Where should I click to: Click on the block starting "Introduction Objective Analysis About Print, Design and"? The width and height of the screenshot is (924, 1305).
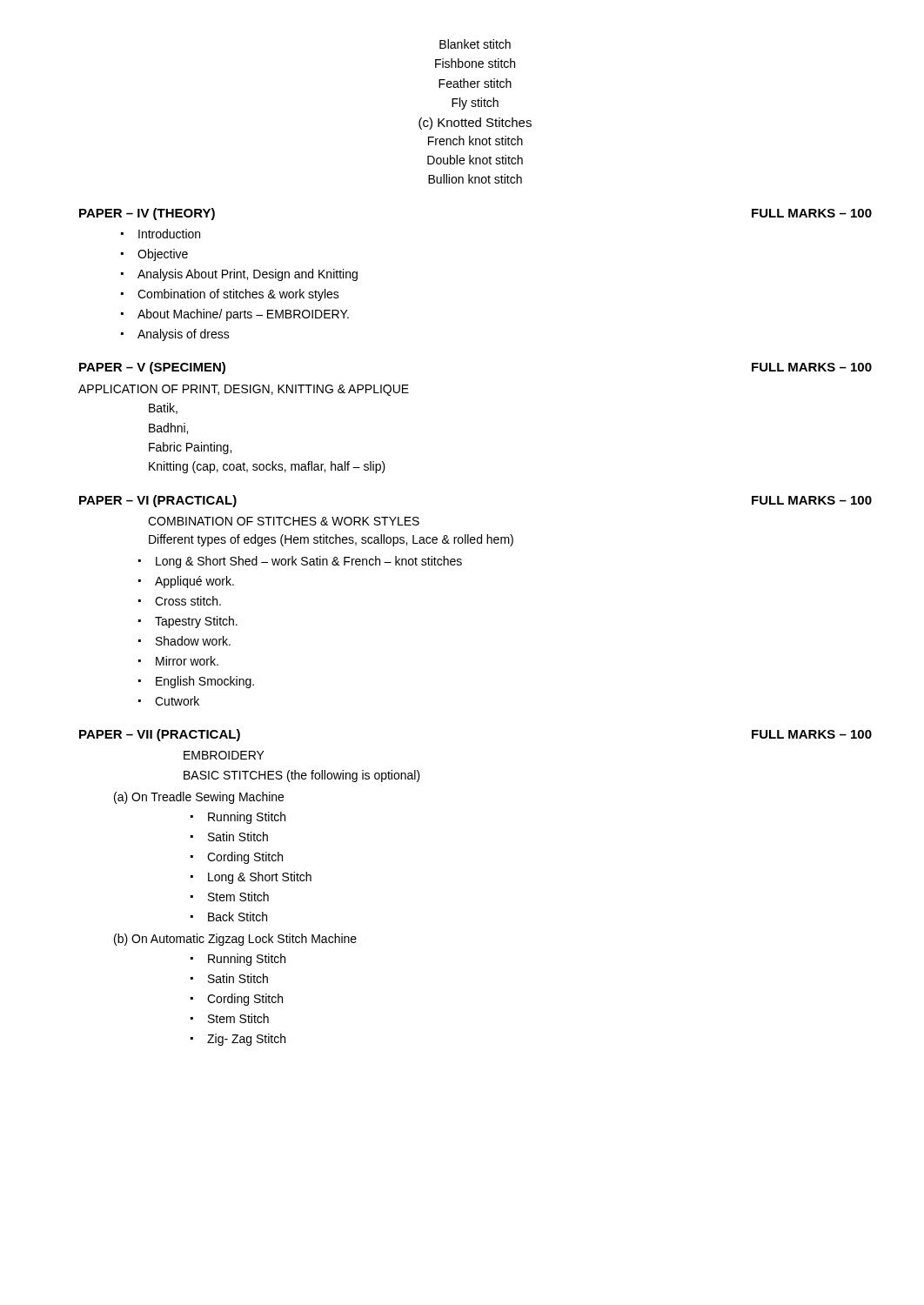point(161,234)
